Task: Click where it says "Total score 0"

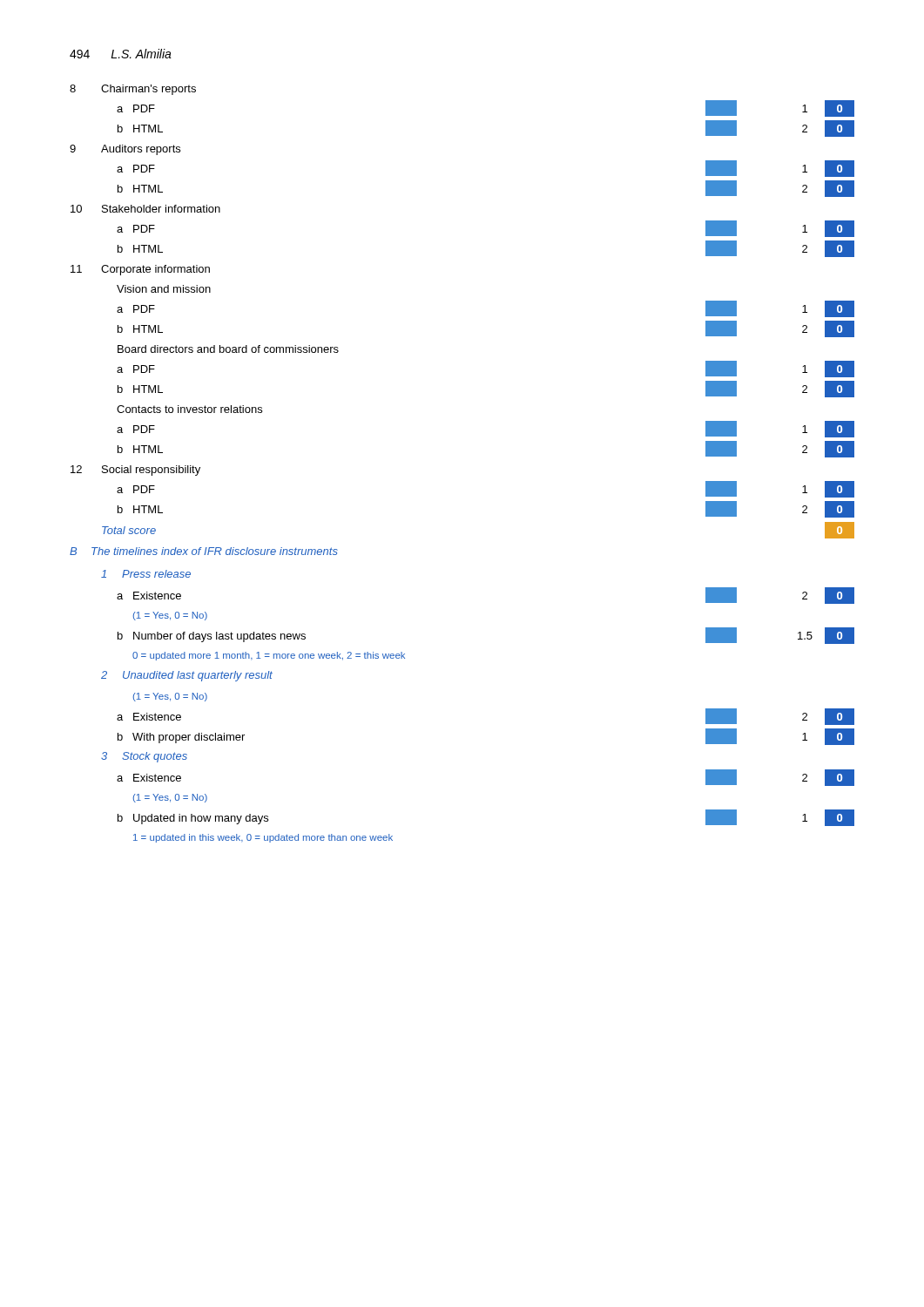Action: [124, 530]
